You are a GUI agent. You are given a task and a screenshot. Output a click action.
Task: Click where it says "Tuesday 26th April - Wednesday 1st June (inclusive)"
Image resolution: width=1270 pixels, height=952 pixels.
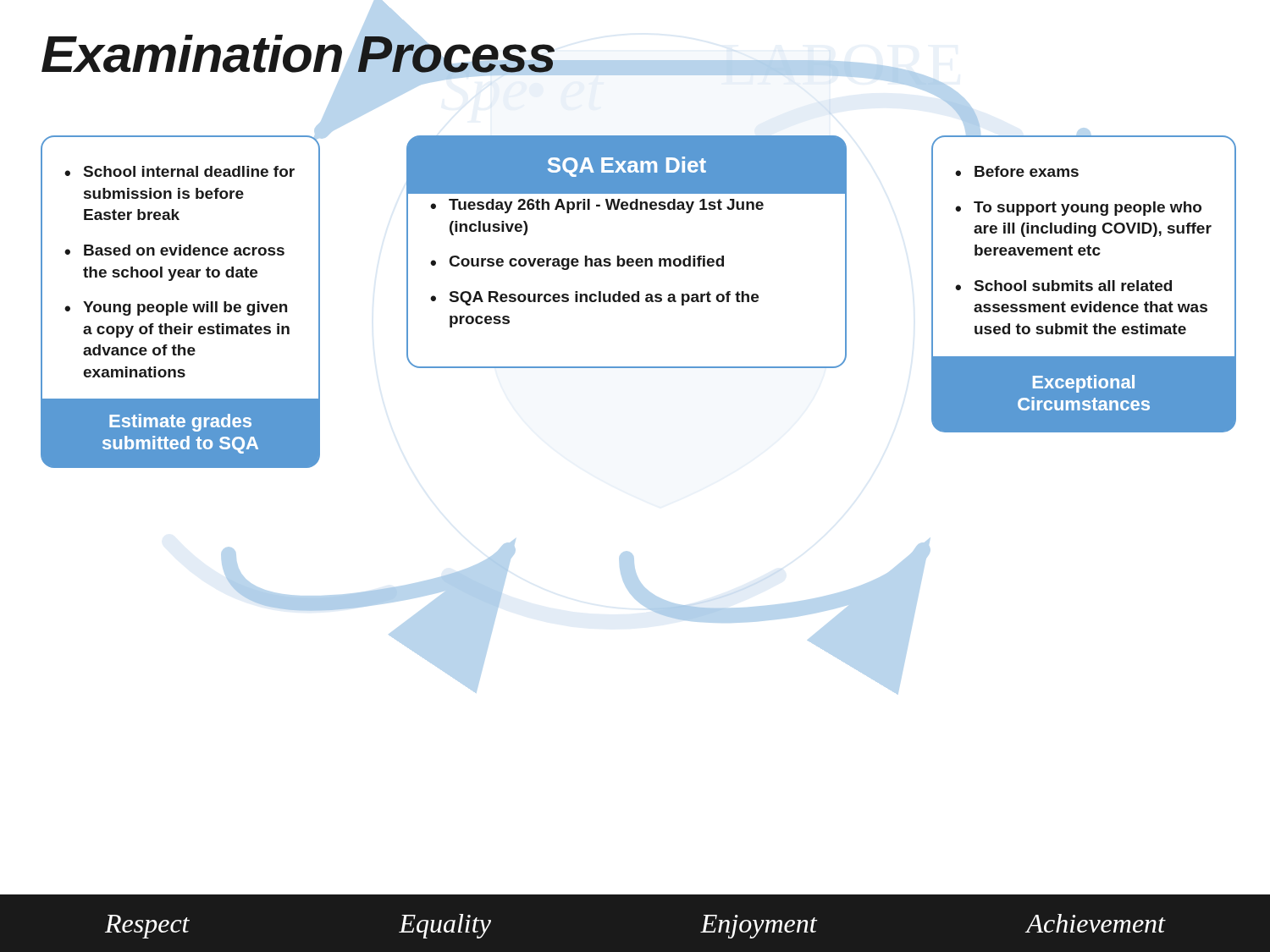(606, 215)
